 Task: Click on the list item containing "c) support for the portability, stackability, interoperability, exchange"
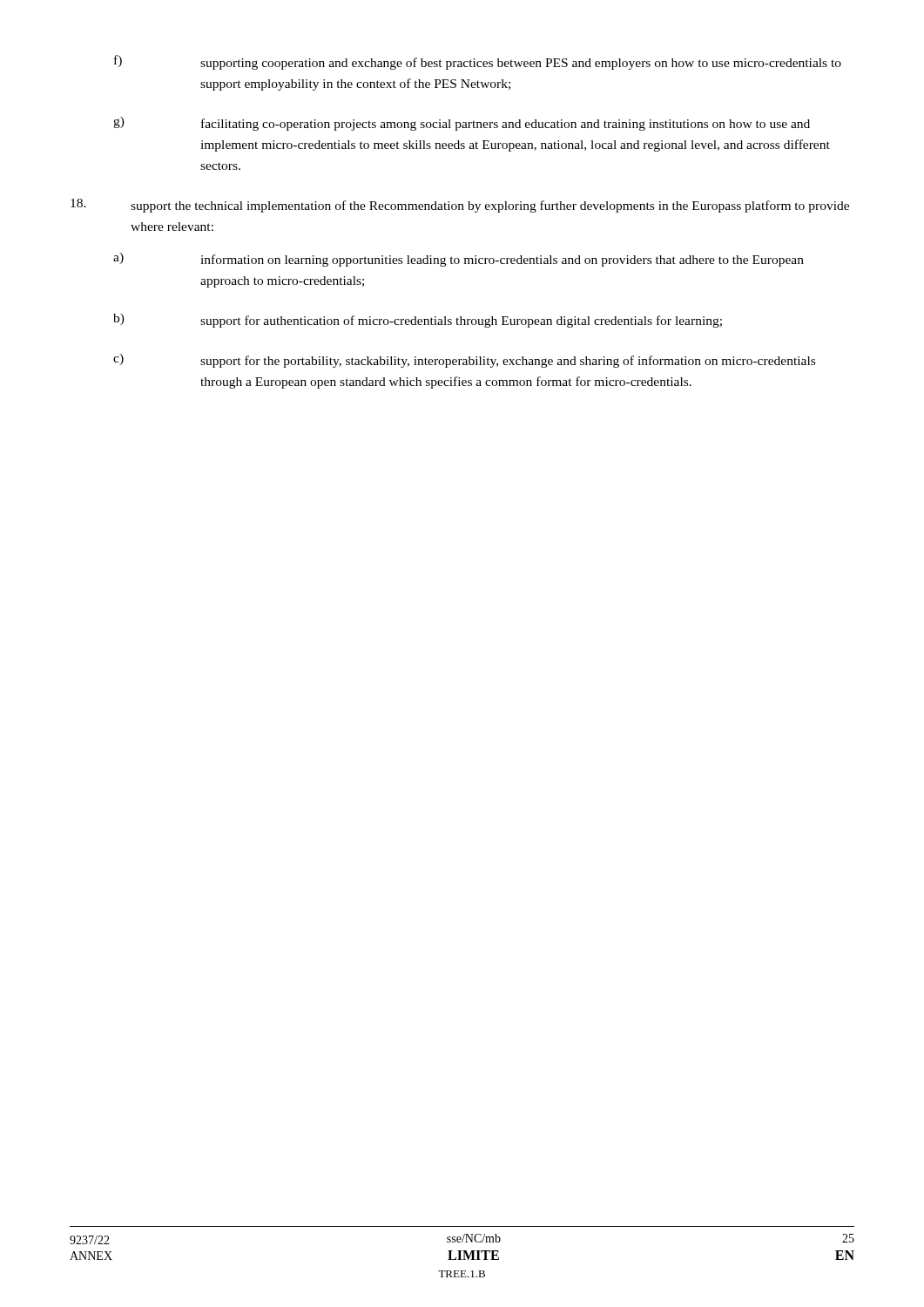click(x=484, y=371)
